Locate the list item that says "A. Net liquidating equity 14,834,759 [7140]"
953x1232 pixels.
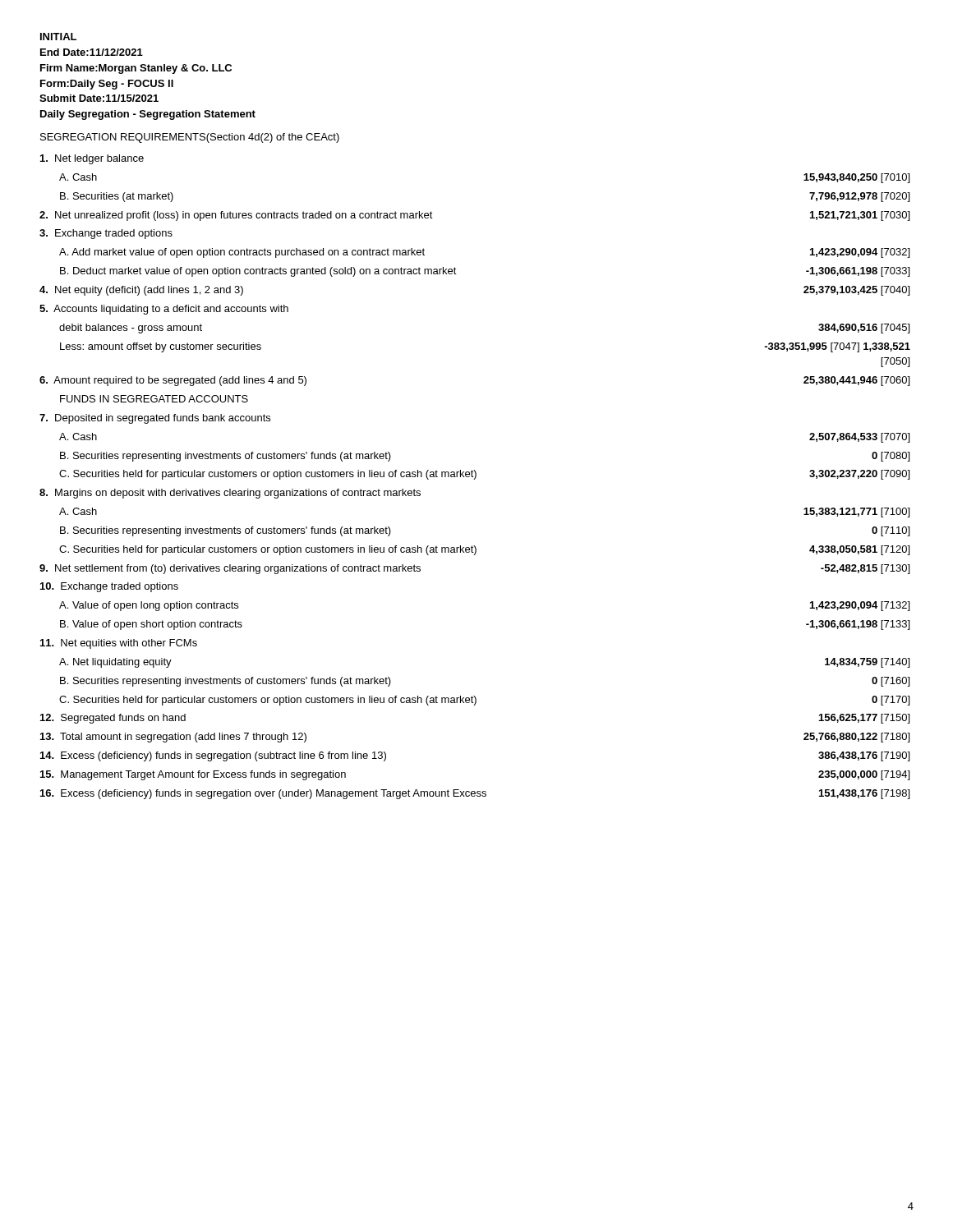[112, 662]
